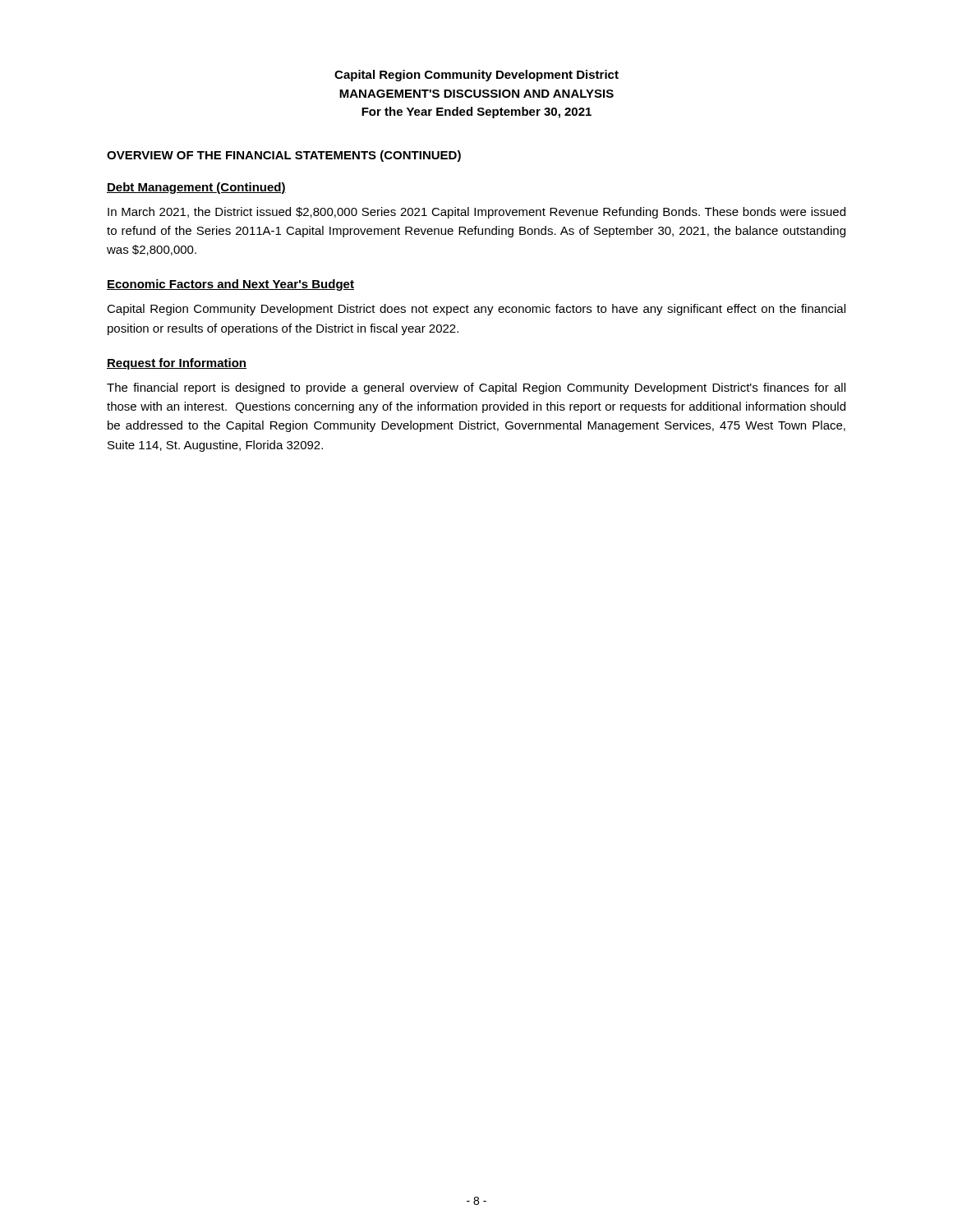Select the section header that says "OVERVIEW OF THE FINANCIAL STATEMENTS (CONTINUED)"
953x1232 pixels.
[x=284, y=154]
